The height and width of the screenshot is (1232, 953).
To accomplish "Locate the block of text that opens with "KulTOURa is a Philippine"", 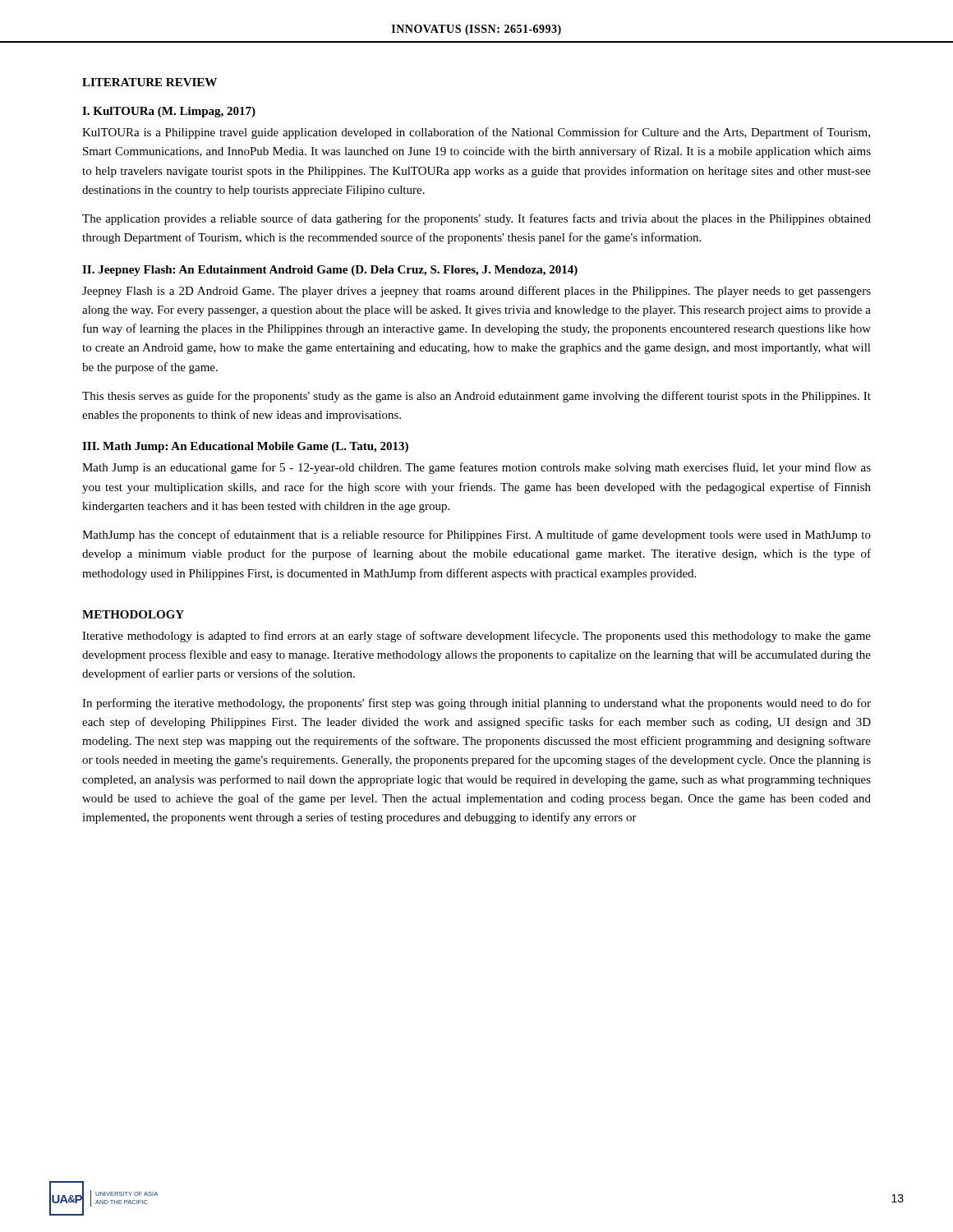I will click(x=476, y=185).
